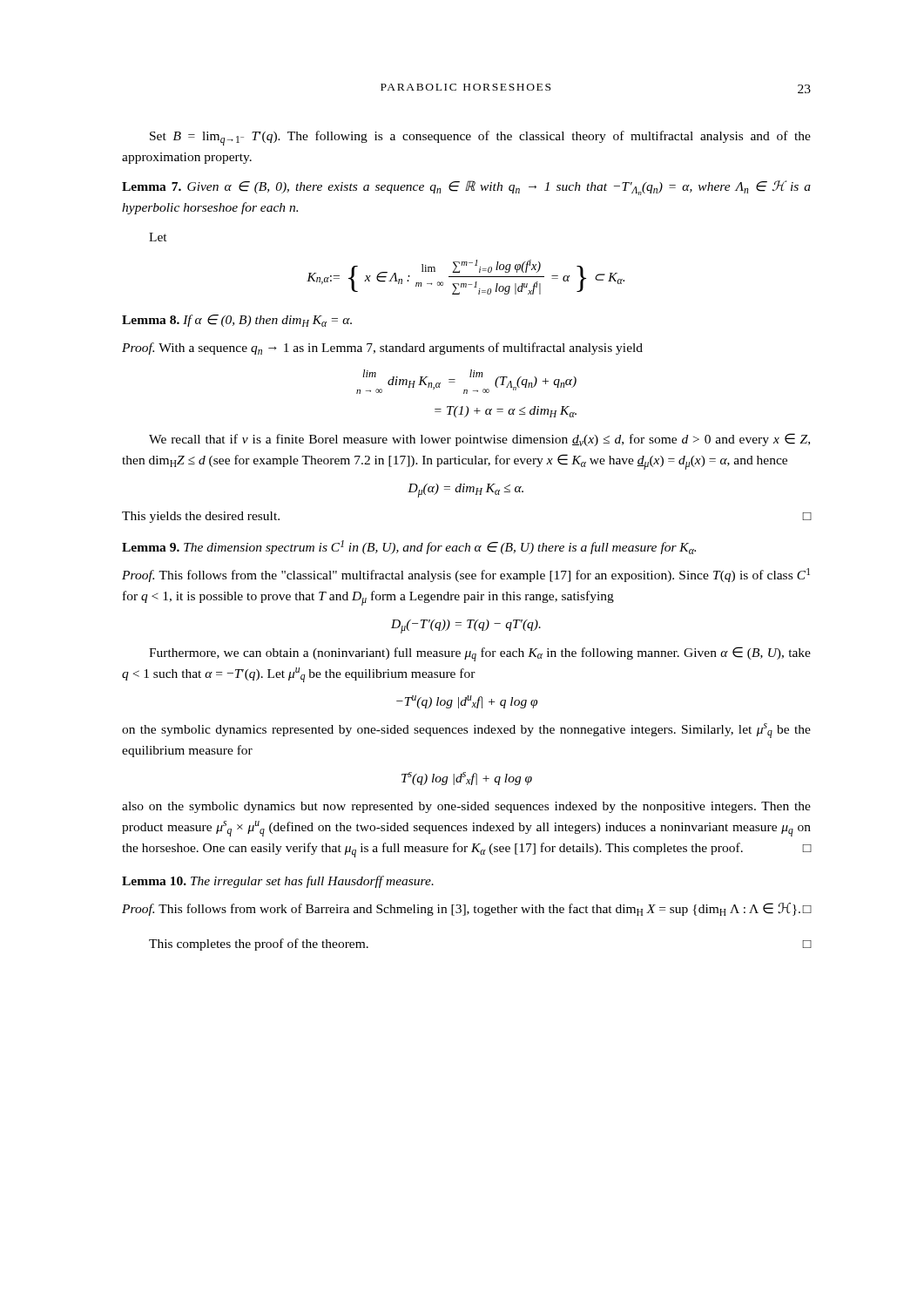Point to the block starting "Lemma 9. The dimension"
Viewport: 924px width, 1307px height.
coord(410,548)
